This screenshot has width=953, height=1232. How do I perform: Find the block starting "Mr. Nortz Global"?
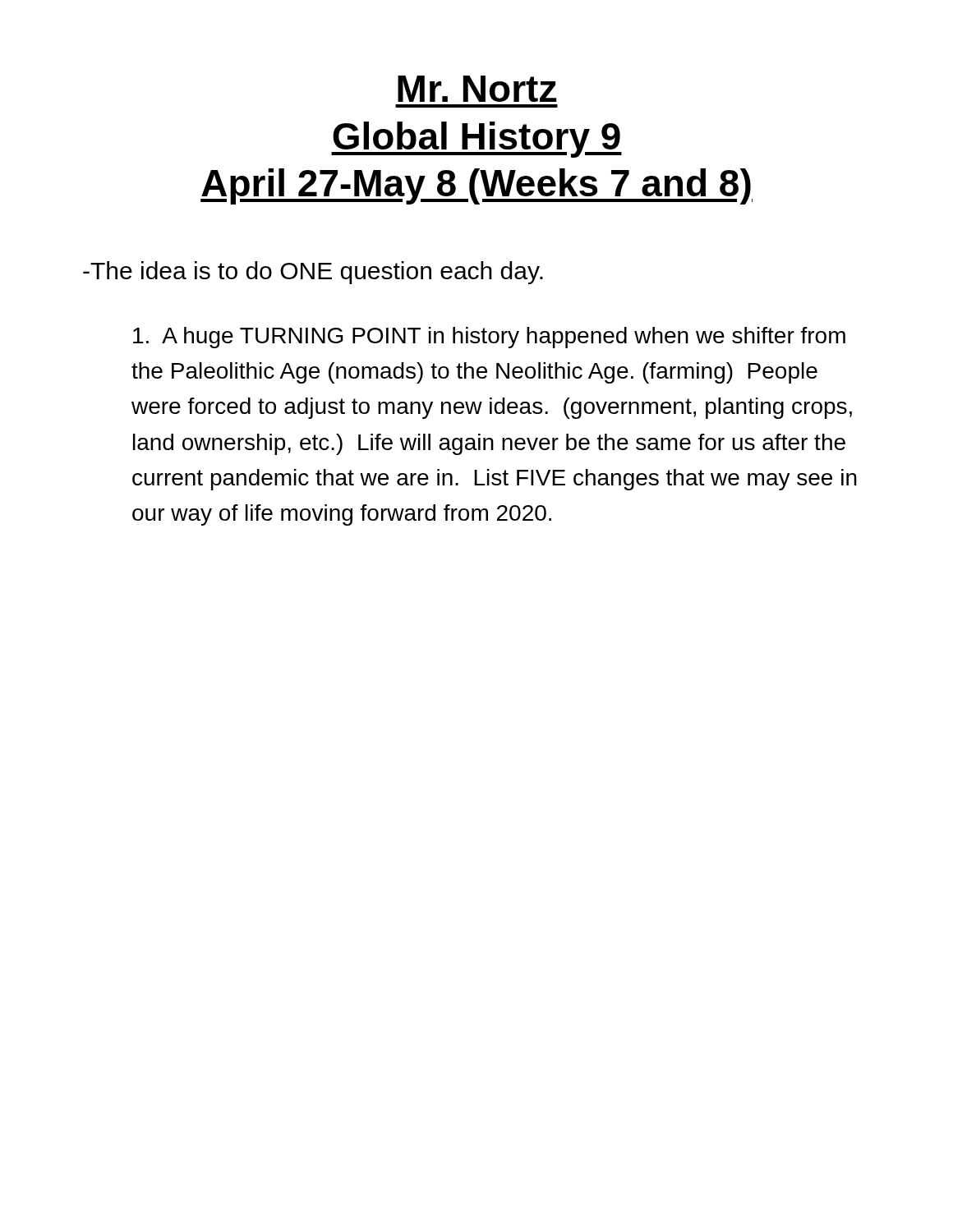click(x=476, y=137)
